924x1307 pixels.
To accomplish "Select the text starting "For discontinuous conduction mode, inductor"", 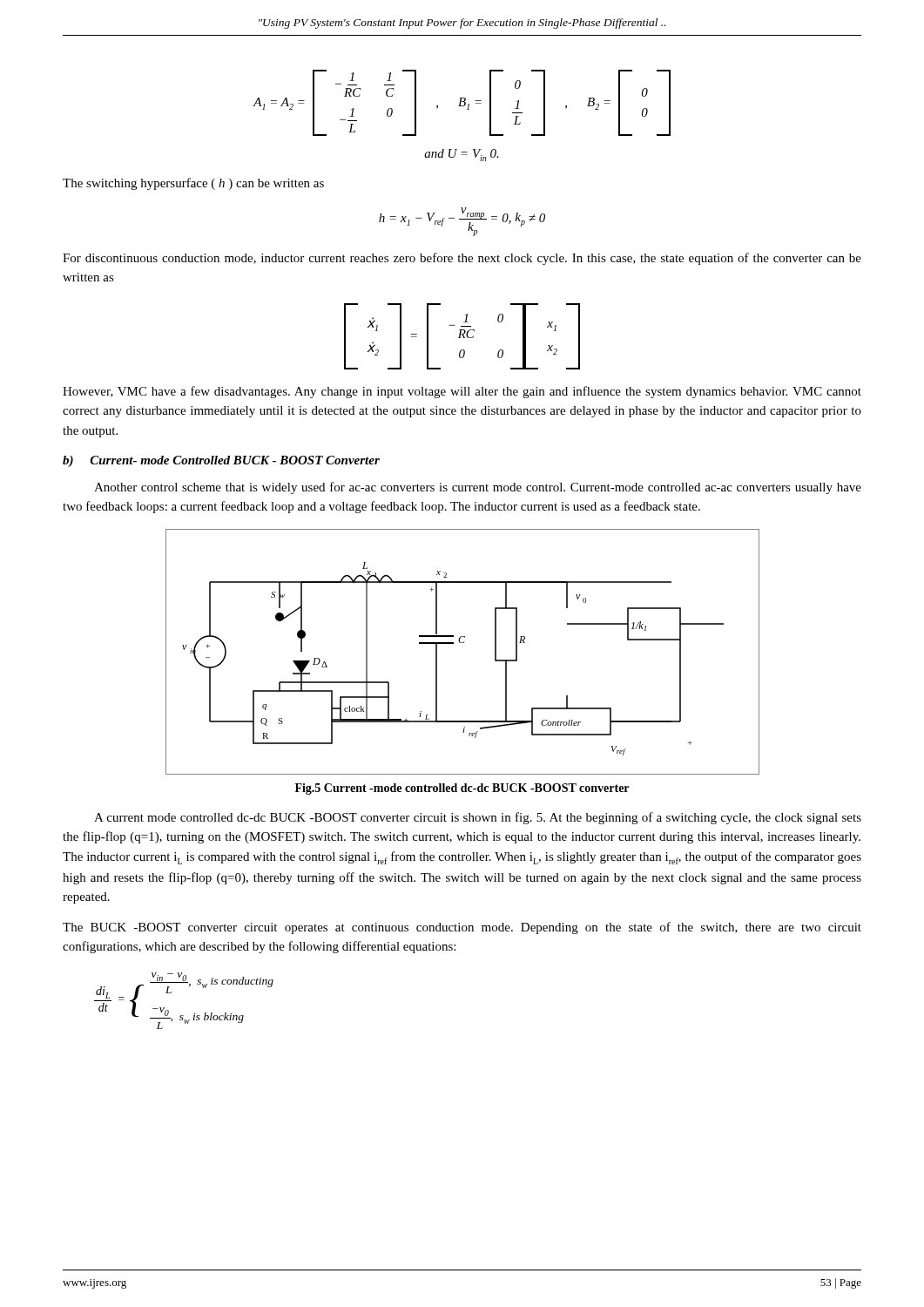I will (x=462, y=268).
